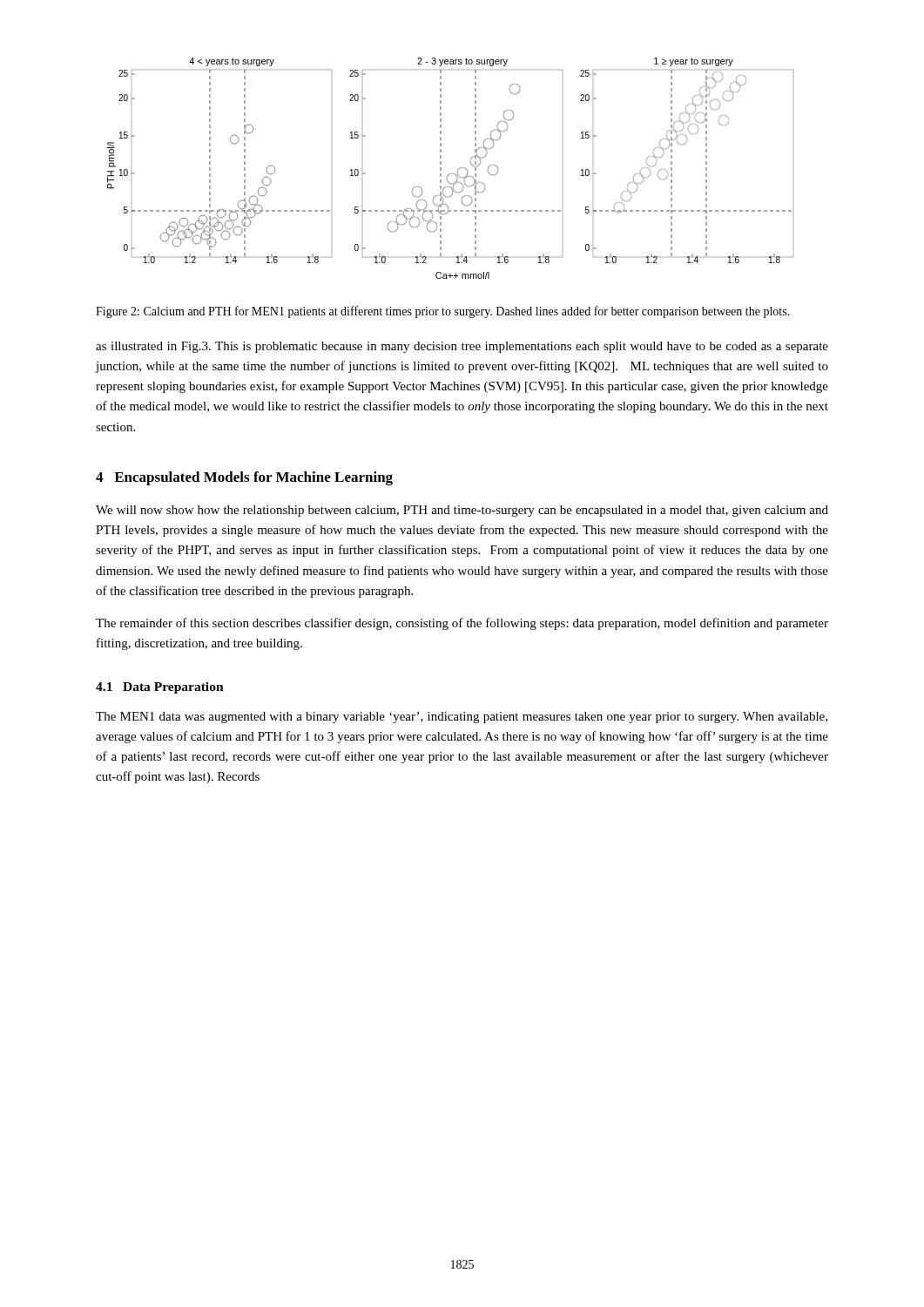The width and height of the screenshot is (924, 1307).
Task: Locate the text starting "4.1 Data Preparation"
Action: tap(160, 686)
